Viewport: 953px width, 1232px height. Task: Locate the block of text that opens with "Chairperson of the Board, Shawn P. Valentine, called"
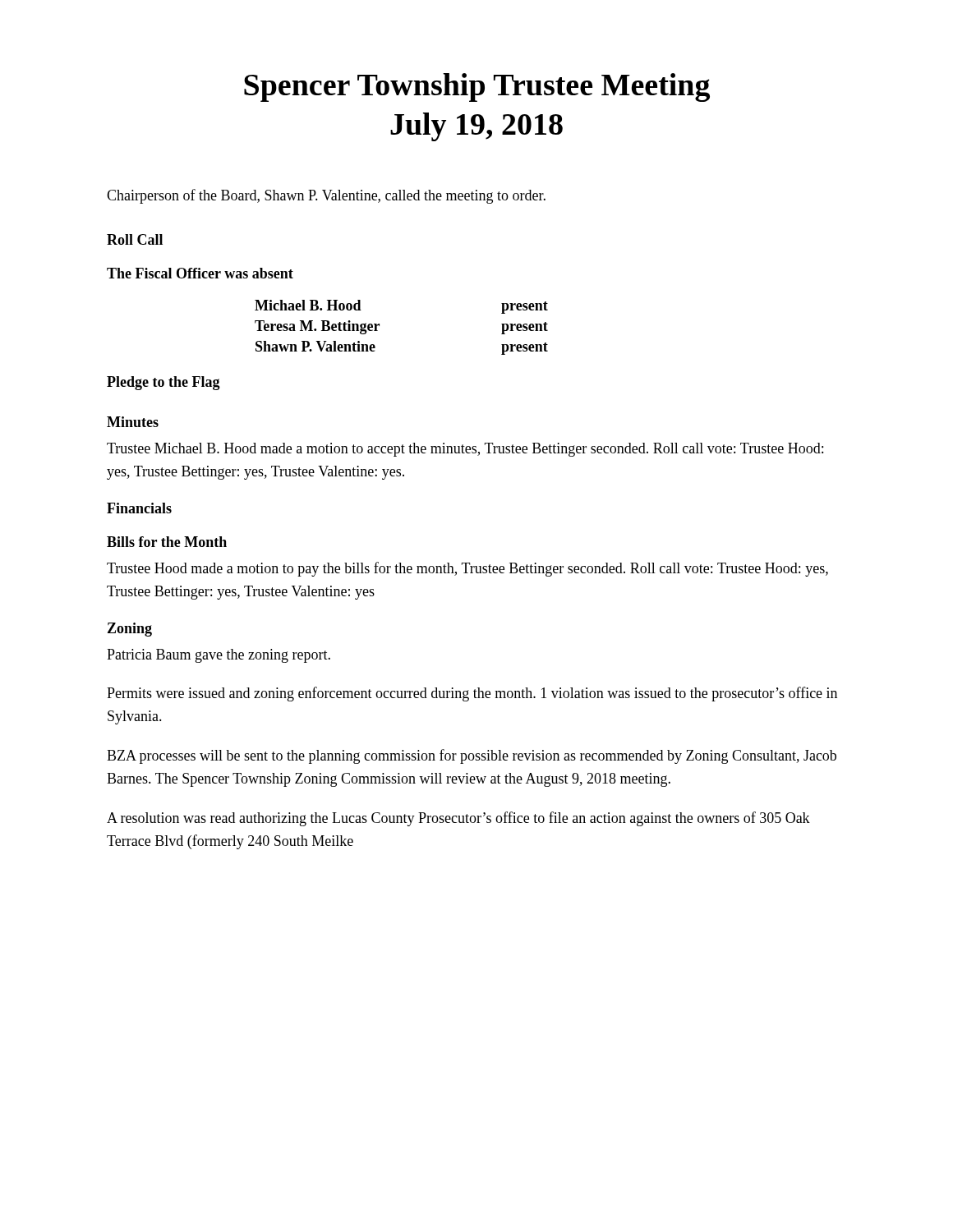[327, 195]
